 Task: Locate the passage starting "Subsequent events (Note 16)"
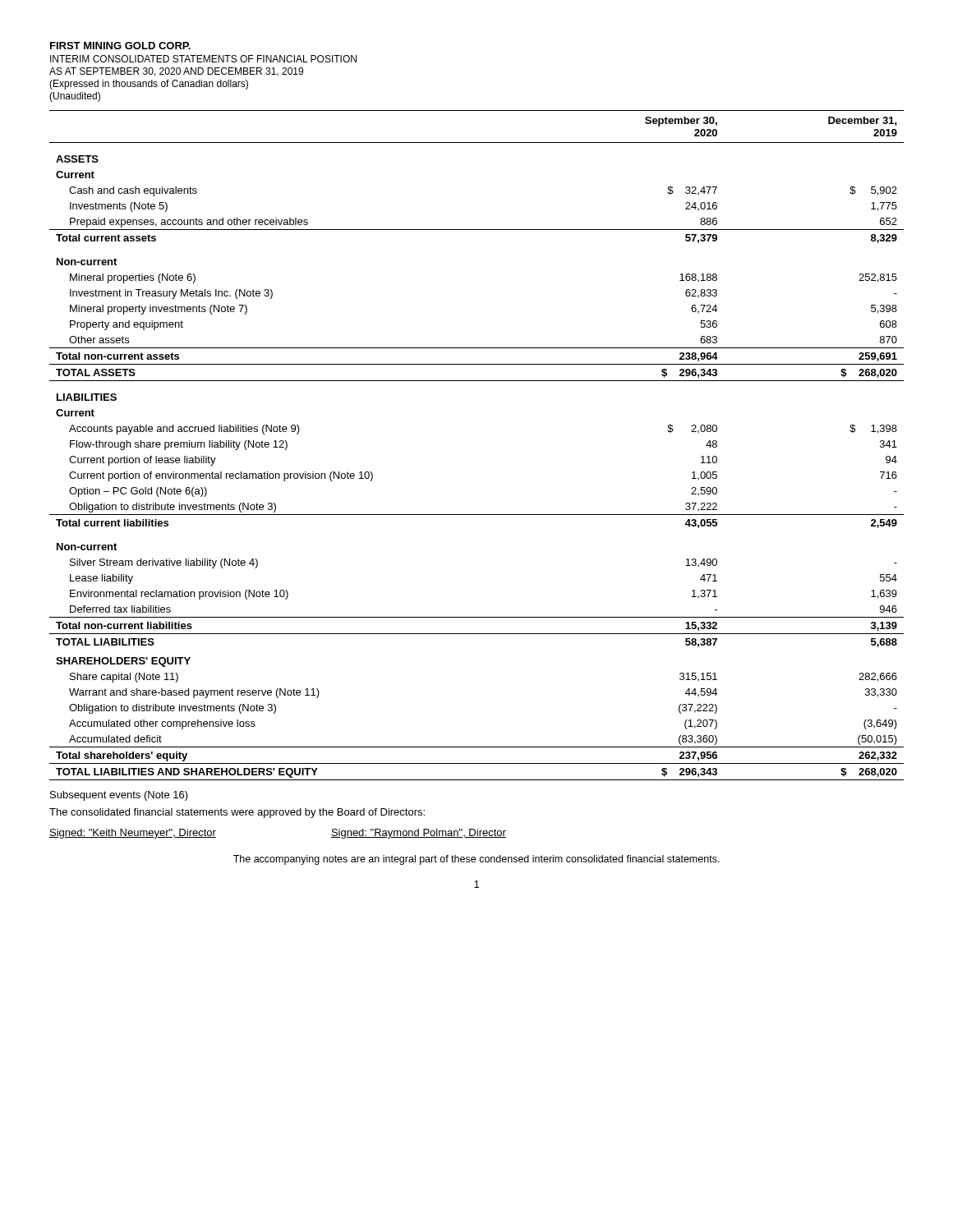[119, 795]
